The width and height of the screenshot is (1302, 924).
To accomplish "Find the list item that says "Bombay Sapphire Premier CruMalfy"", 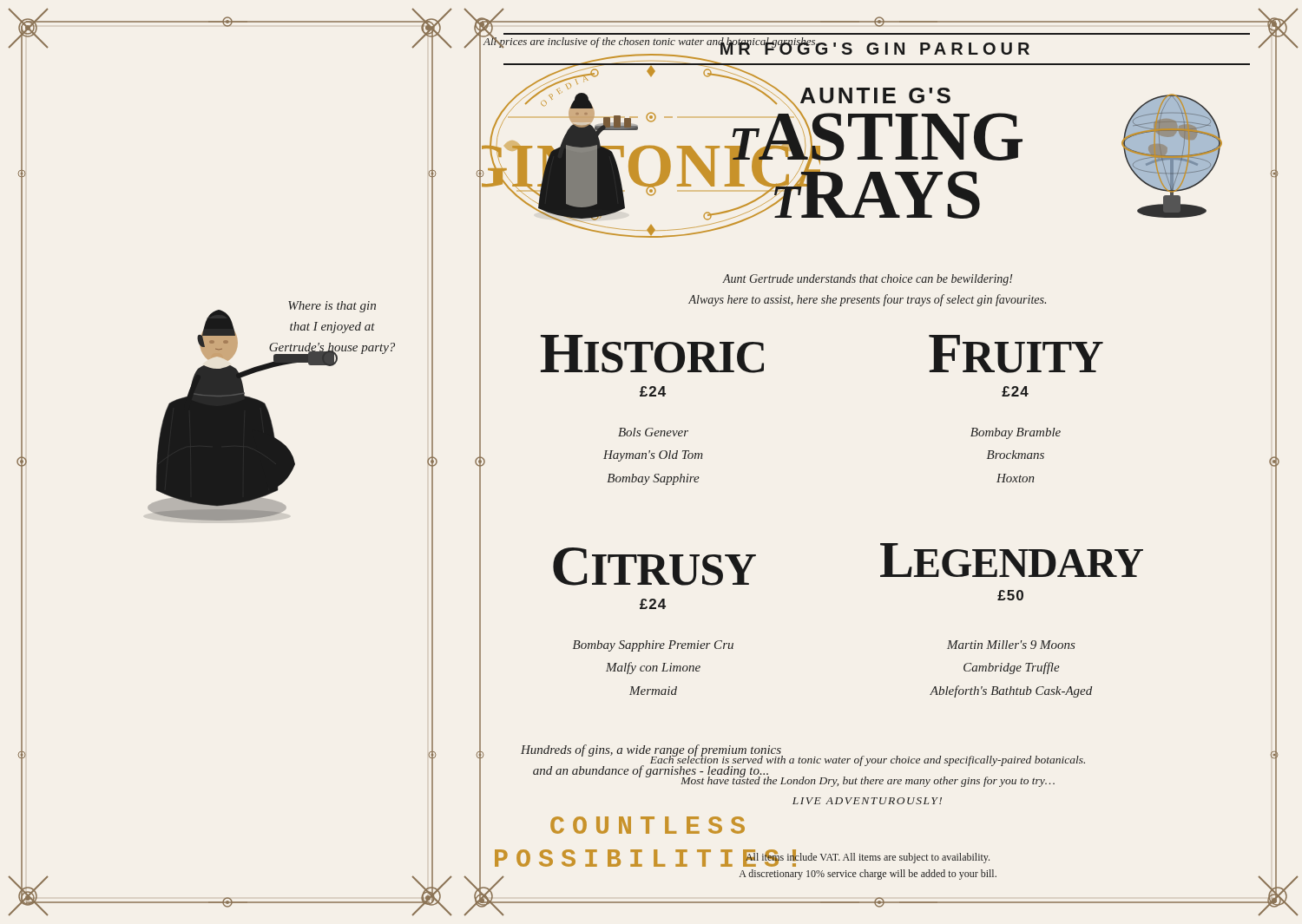I will pyautogui.click(x=653, y=667).
